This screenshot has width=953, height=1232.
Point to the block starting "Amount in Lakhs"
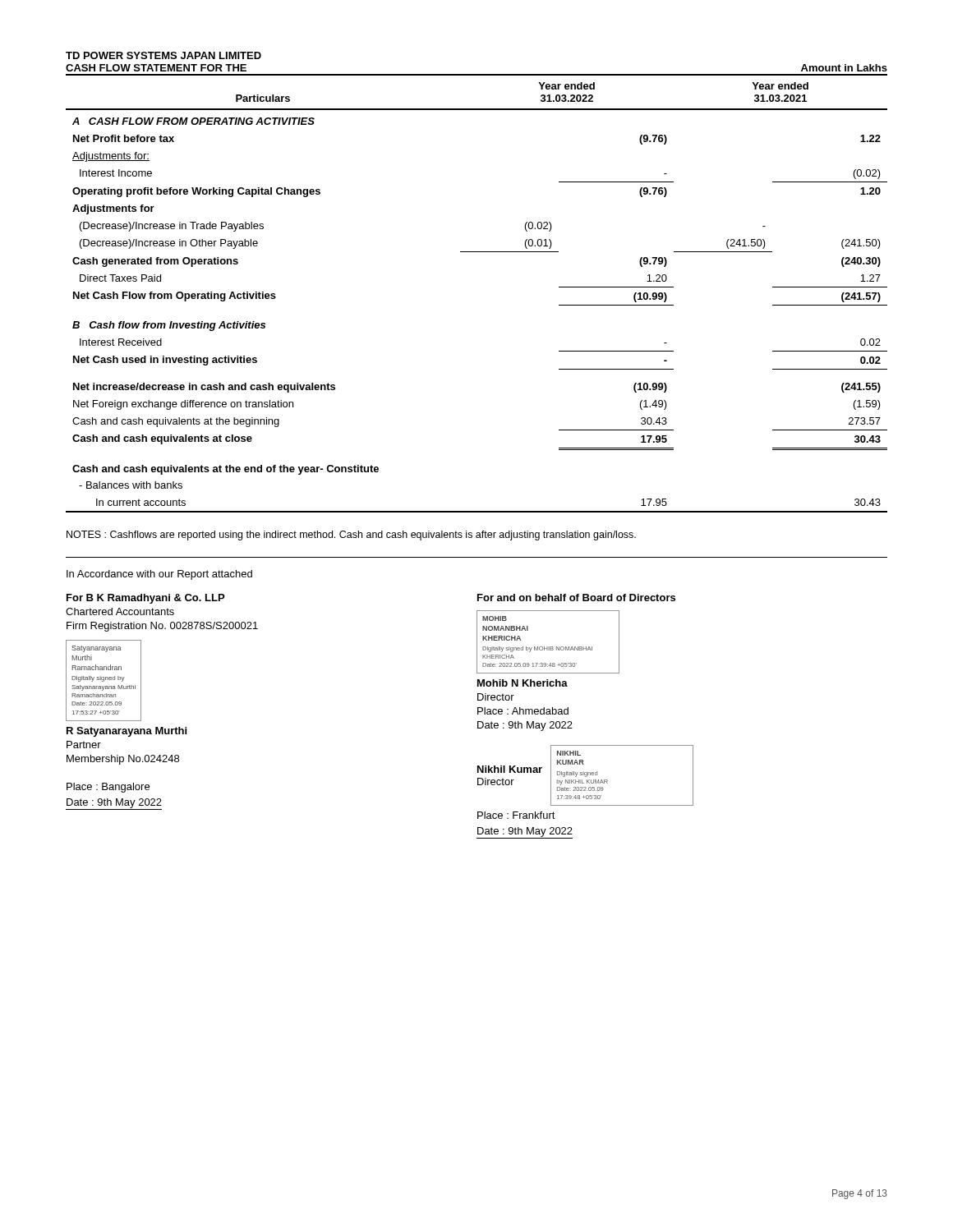(x=844, y=68)
